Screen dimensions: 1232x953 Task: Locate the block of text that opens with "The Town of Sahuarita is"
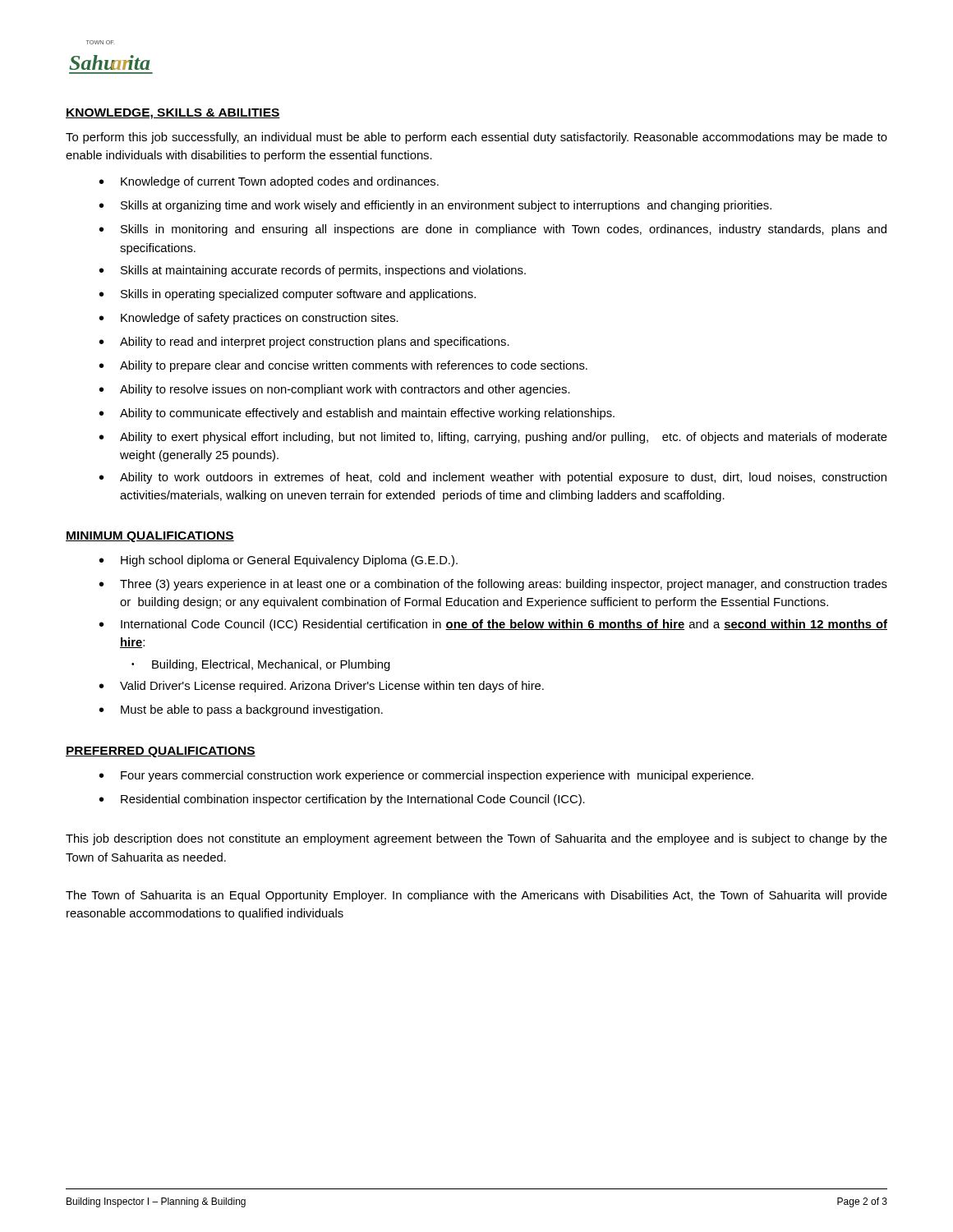[476, 904]
